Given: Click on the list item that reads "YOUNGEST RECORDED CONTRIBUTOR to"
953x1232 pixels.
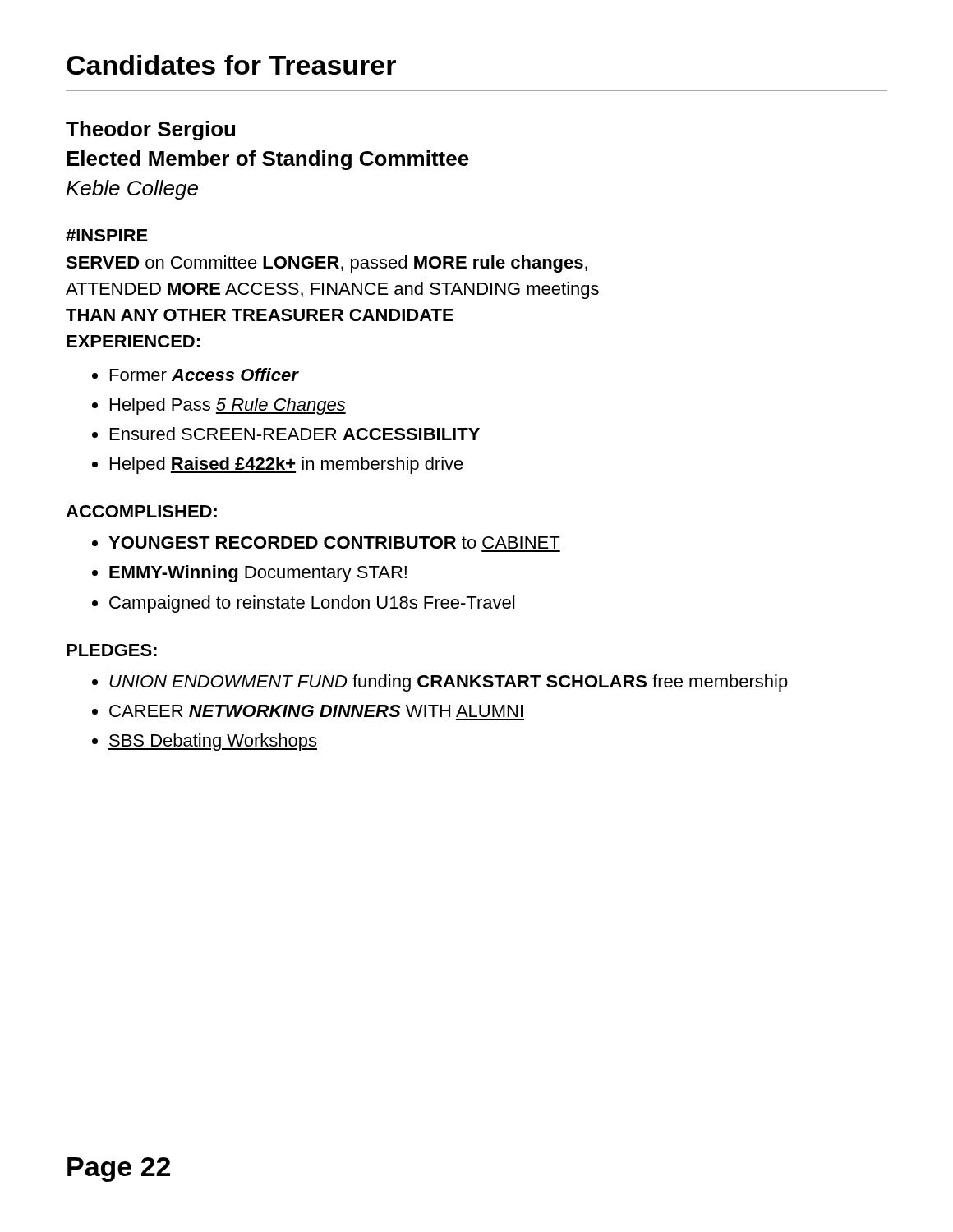Looking at the screenshot, I should point(334,543).
